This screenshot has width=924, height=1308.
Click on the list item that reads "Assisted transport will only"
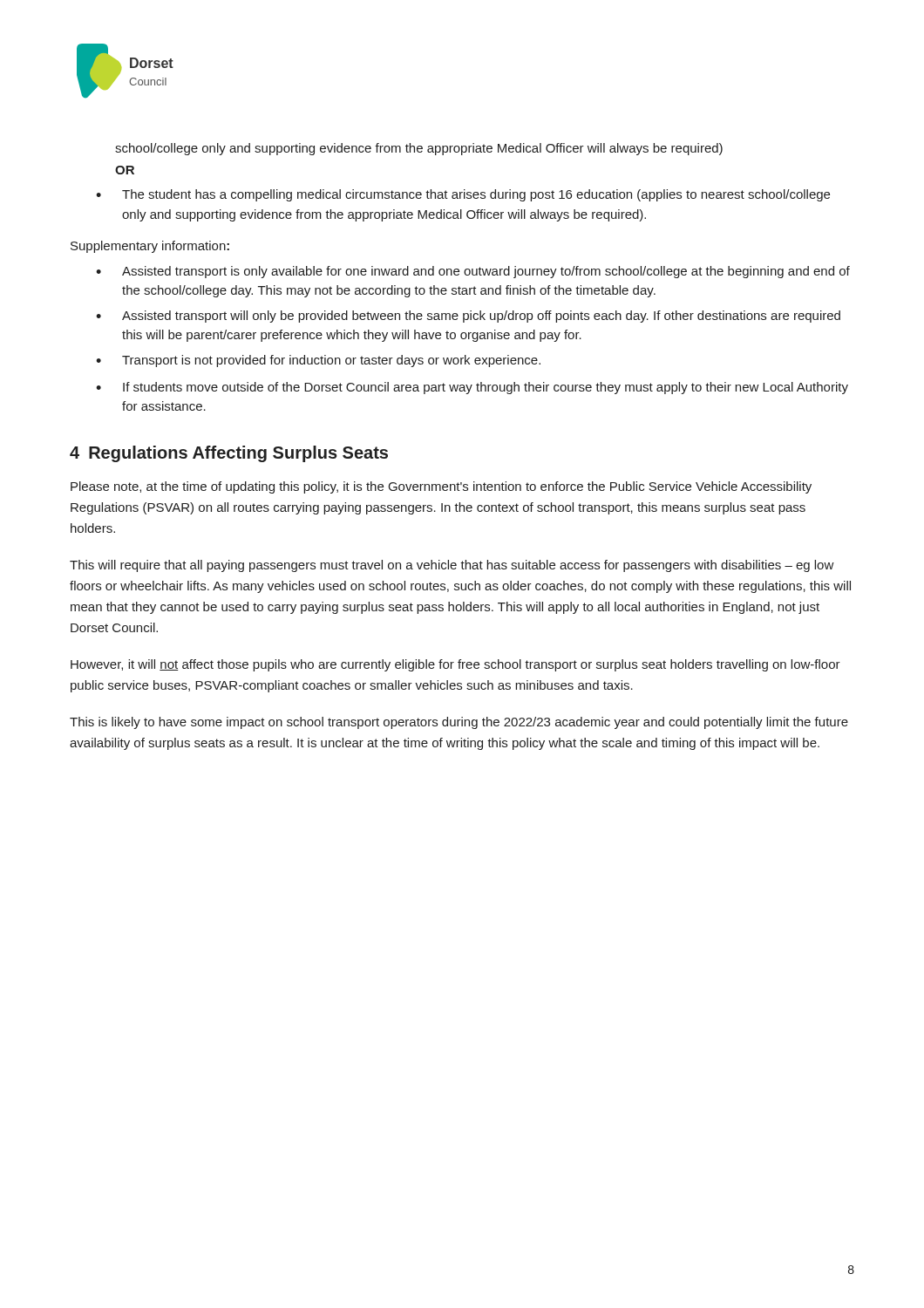point(488,325)
